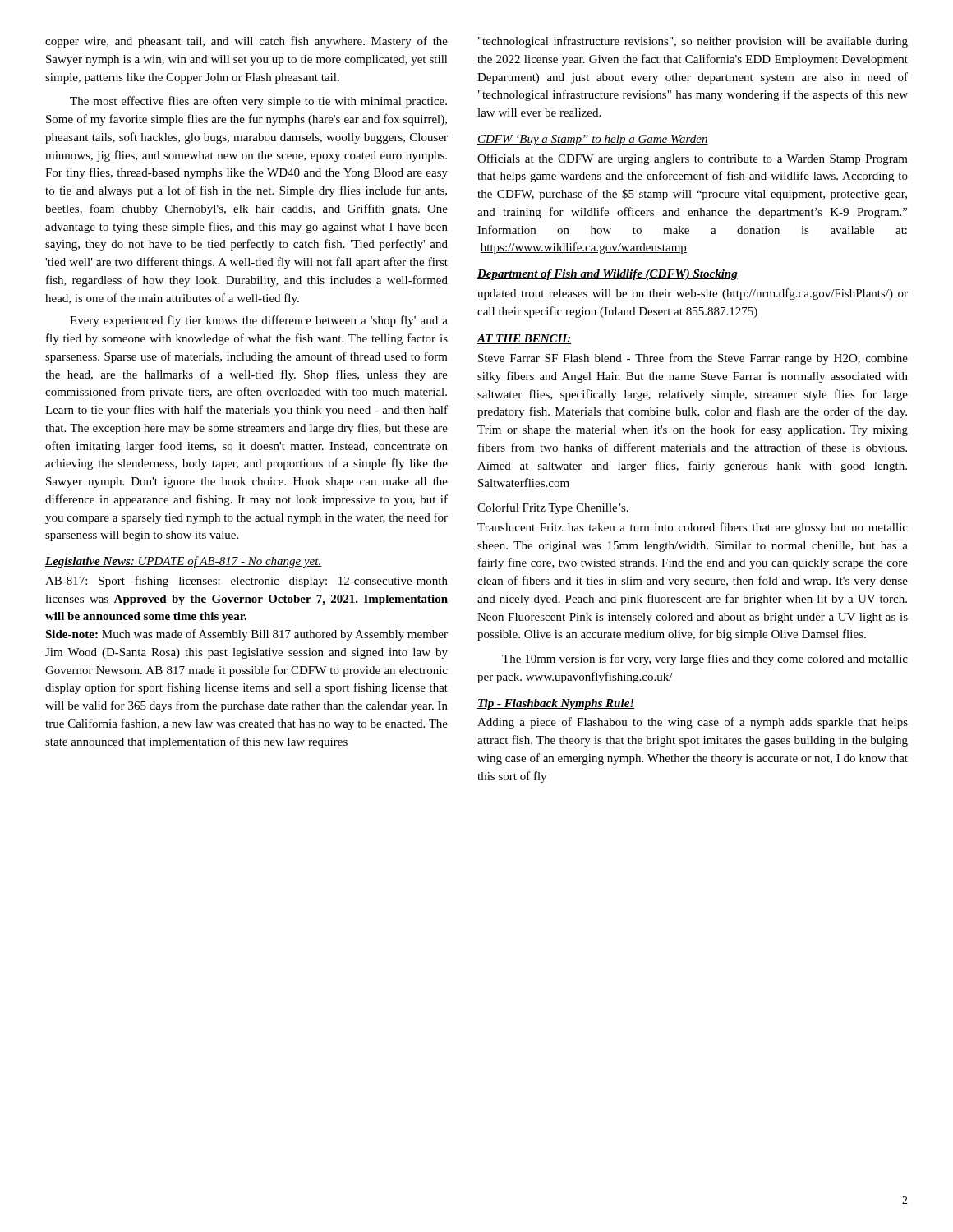This screenshot has width=953, height=1232.
Task: Locate the text block that reads "copper wire, and pheasant tail,"
Action: (x=246, y=60)
